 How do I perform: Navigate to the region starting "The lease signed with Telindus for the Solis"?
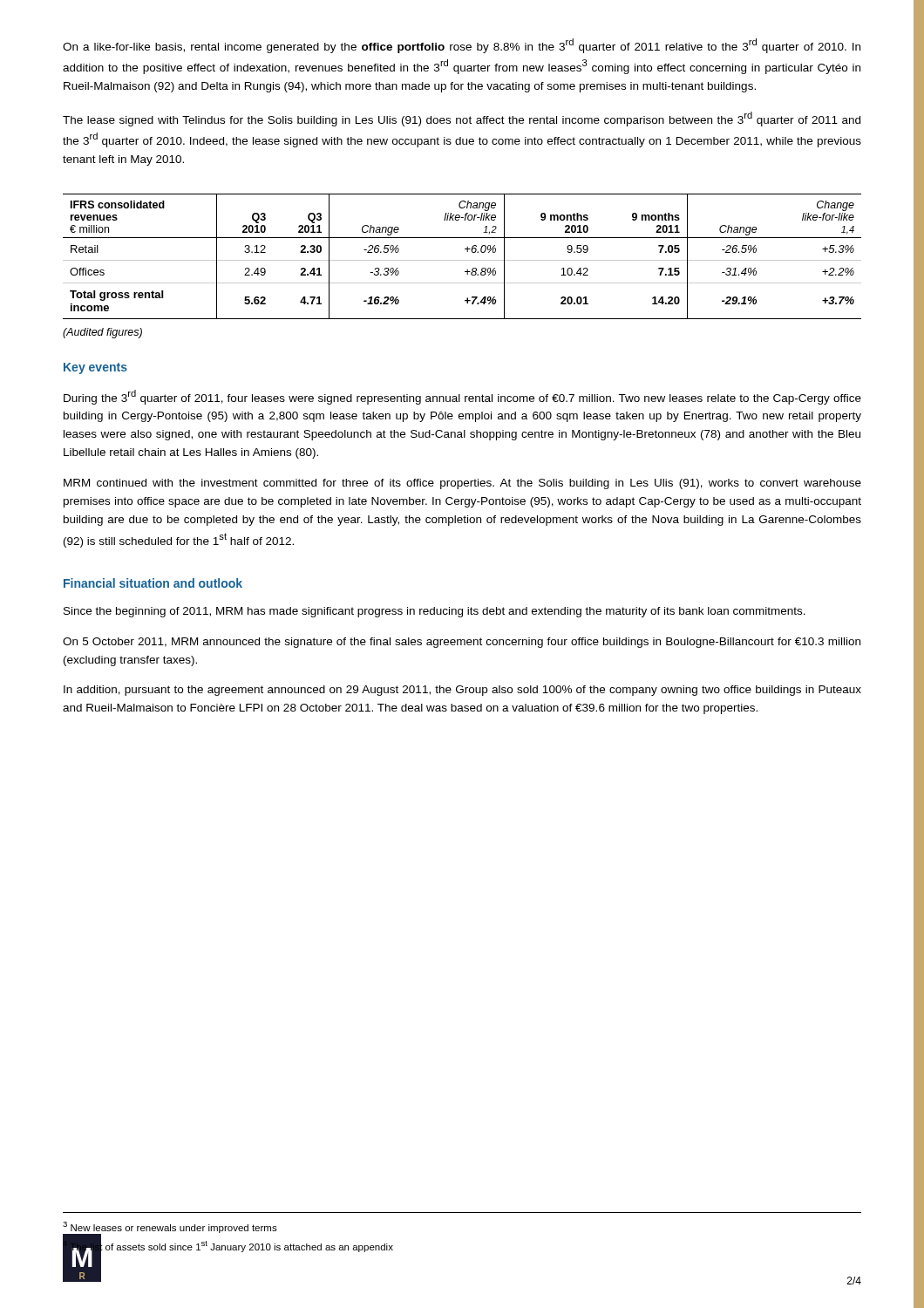tap(462, 138)
